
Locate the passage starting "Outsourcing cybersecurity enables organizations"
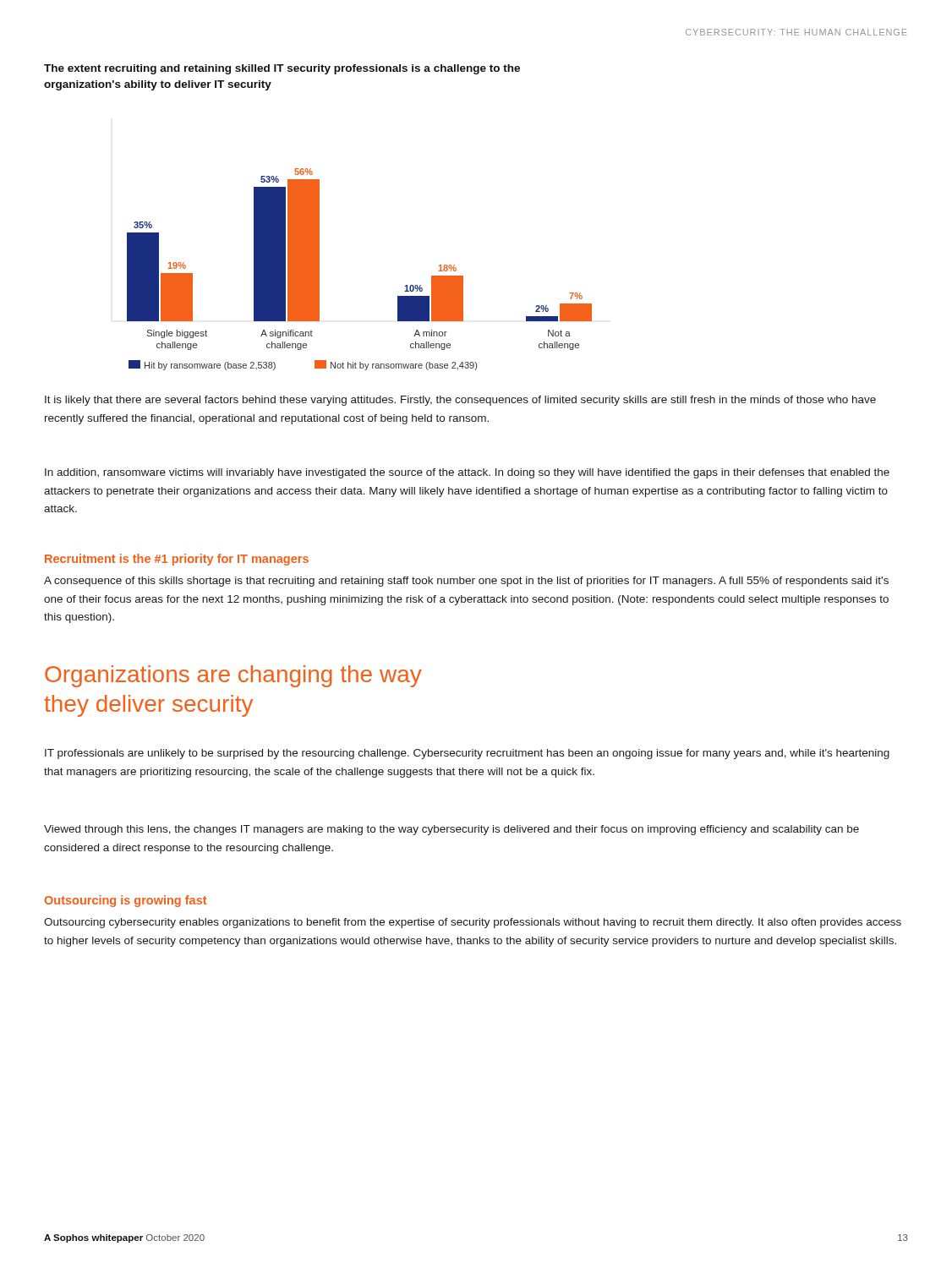pyautogui.click(x=473, y=931)
